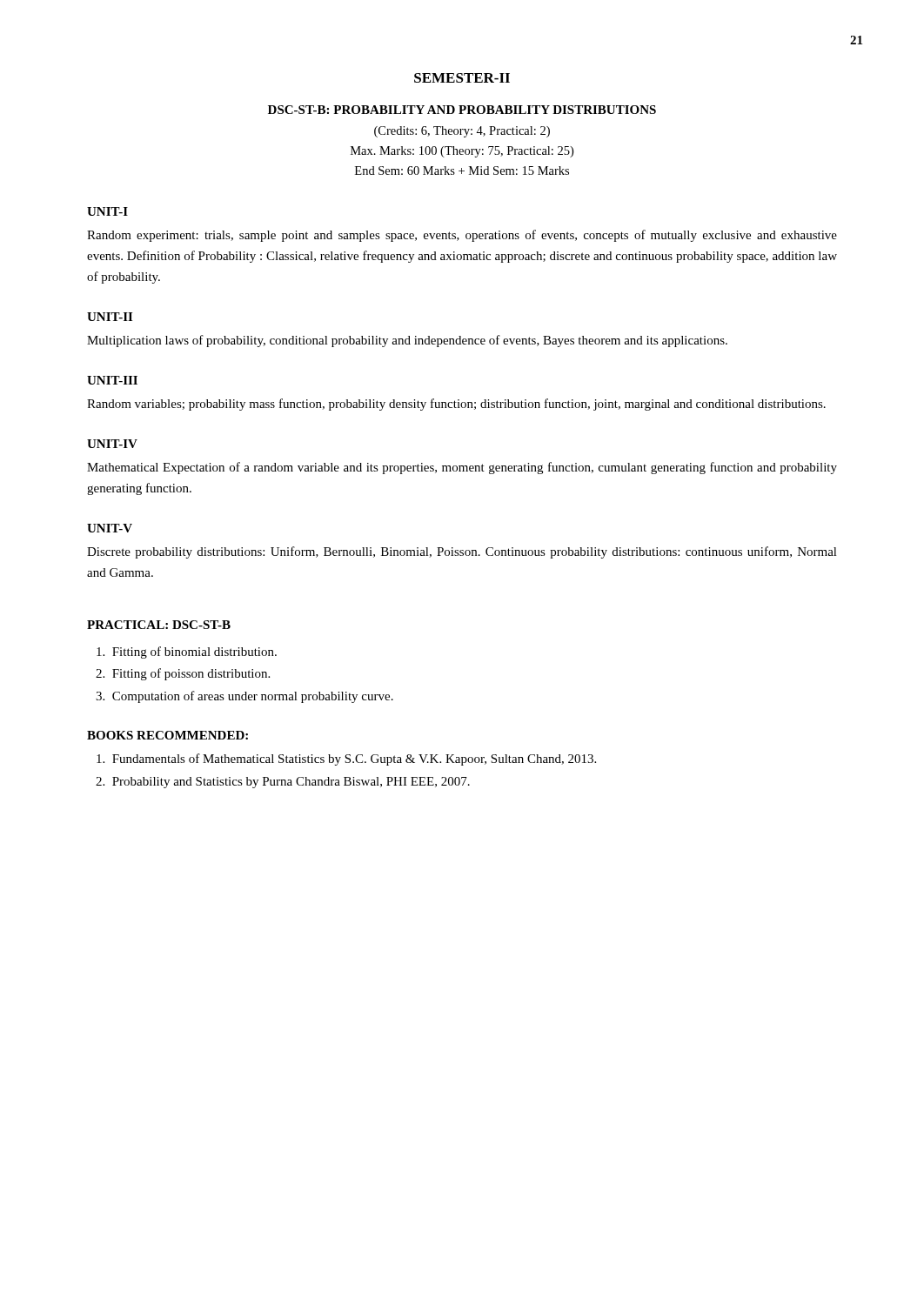The width and height of the screenshot is (924, 1305).
Task: Find the text block that reads "(Credits: 6, Theory: 4, Practical:"
Action: pyautogui.click(x=462, y=151)
